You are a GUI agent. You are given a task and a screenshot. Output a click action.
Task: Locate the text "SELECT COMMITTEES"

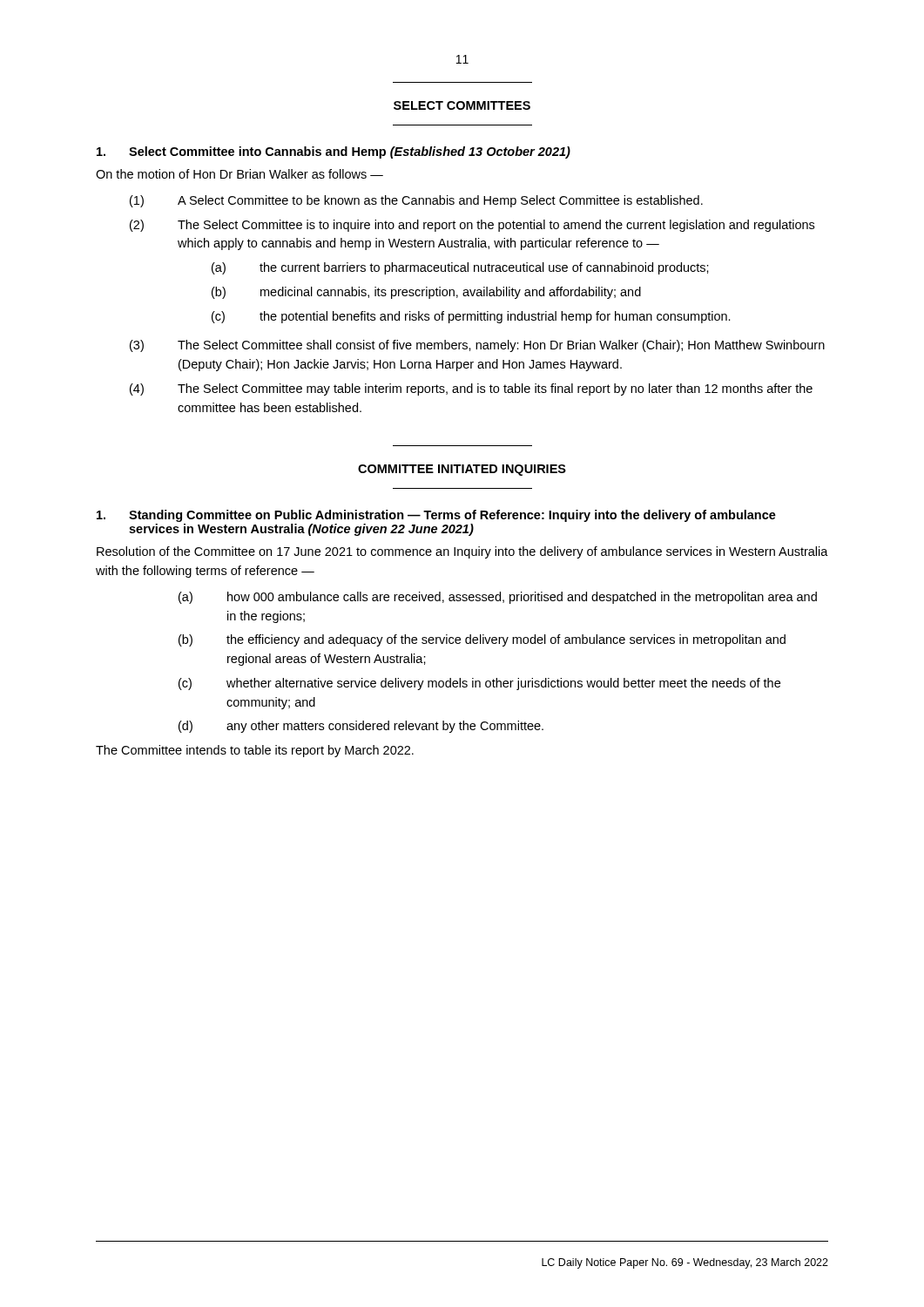pyautogui.click(x=462, y=105)
